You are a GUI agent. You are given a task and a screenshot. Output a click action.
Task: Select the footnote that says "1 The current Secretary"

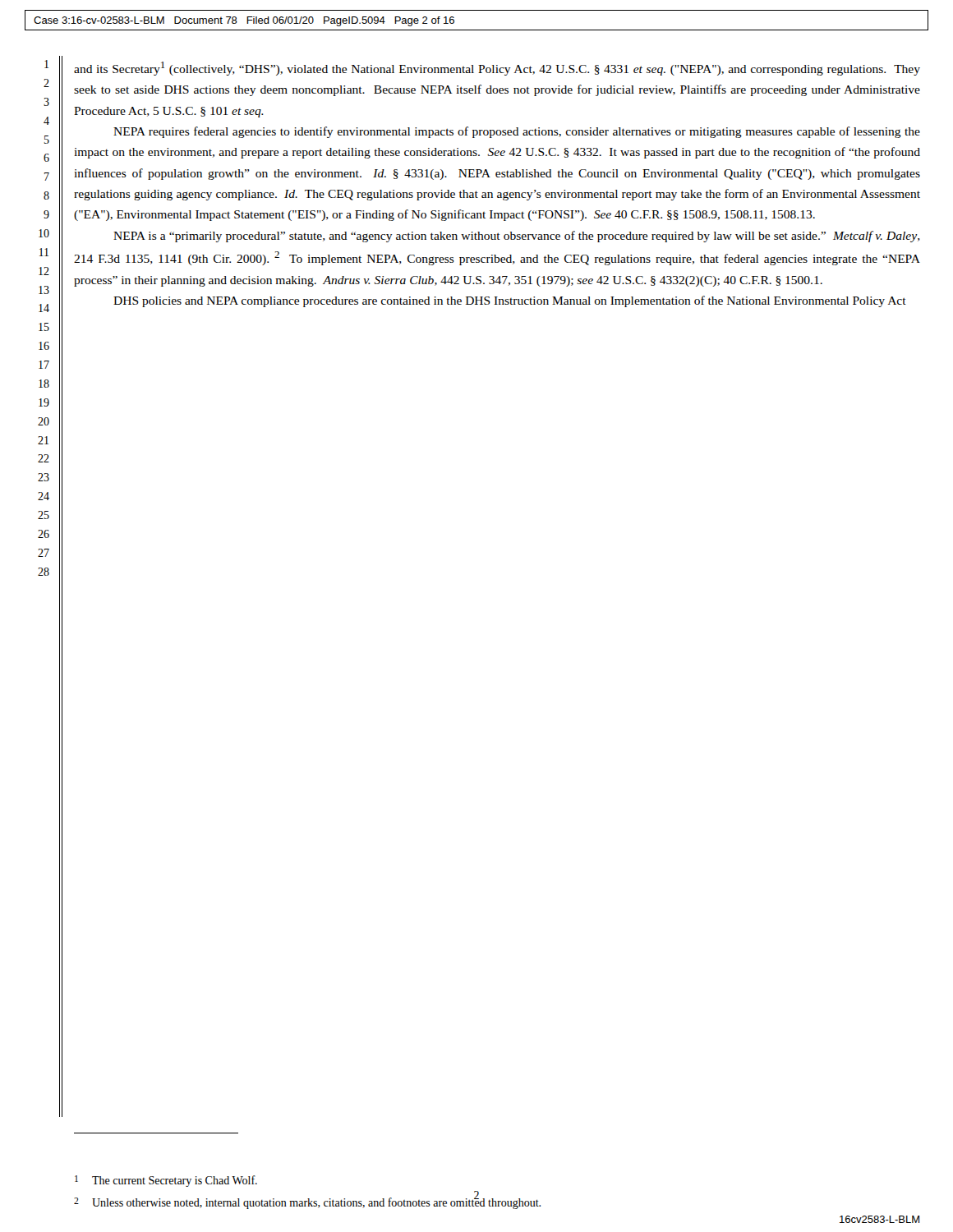[x=166, y=1181]
